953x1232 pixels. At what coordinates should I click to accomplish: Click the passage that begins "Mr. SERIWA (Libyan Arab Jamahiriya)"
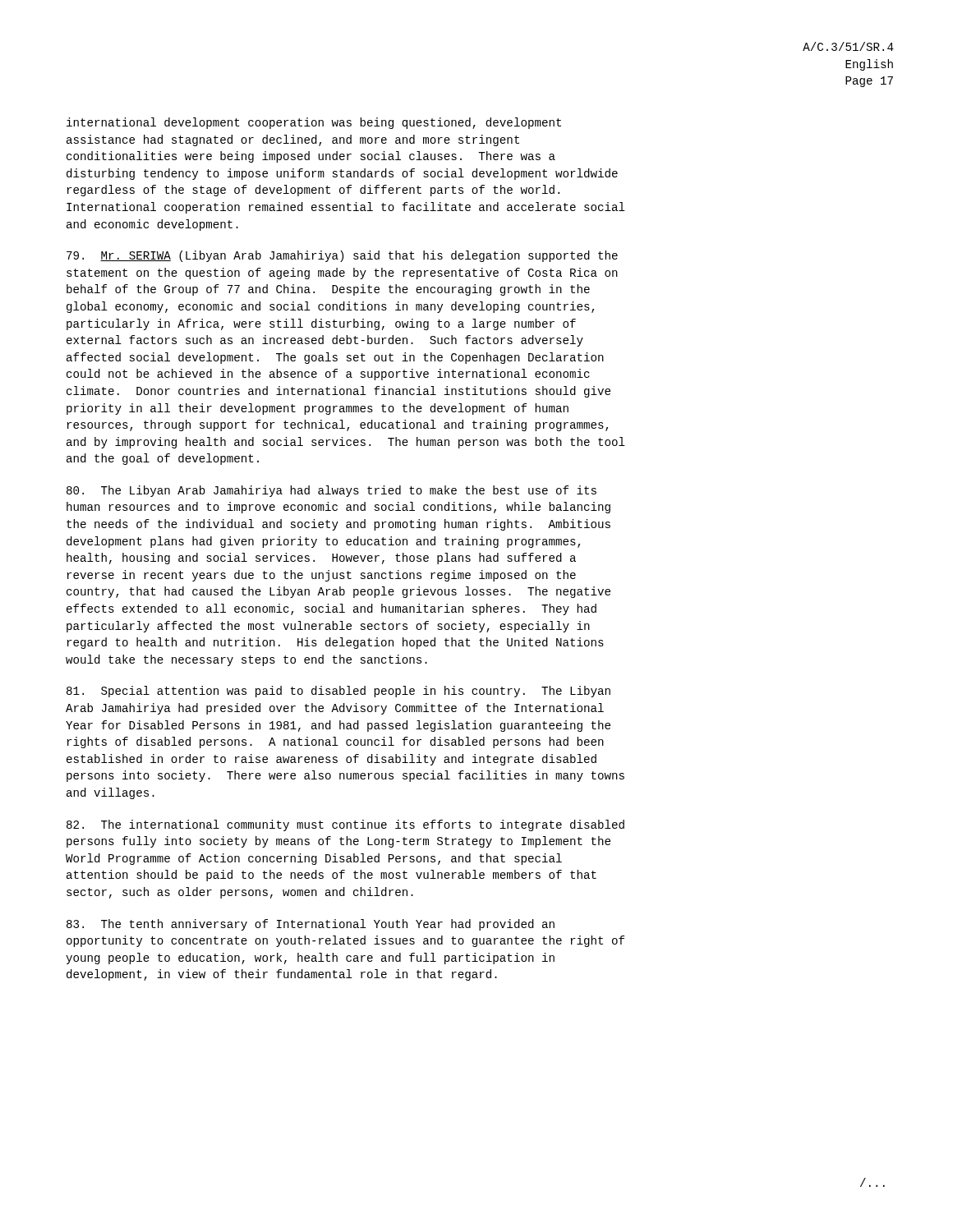(346, 358)
